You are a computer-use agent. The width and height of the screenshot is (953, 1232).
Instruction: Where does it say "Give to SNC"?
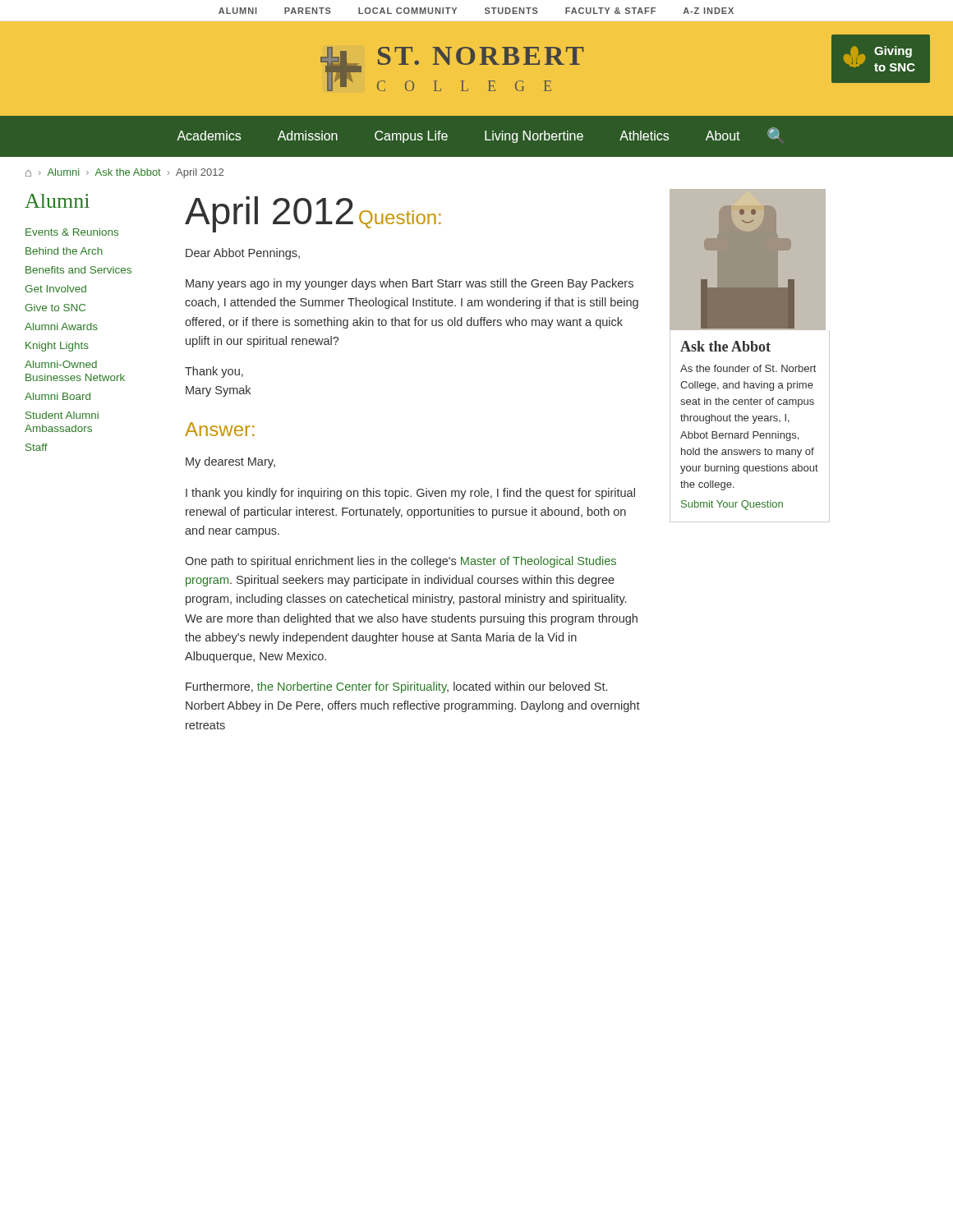55,308
